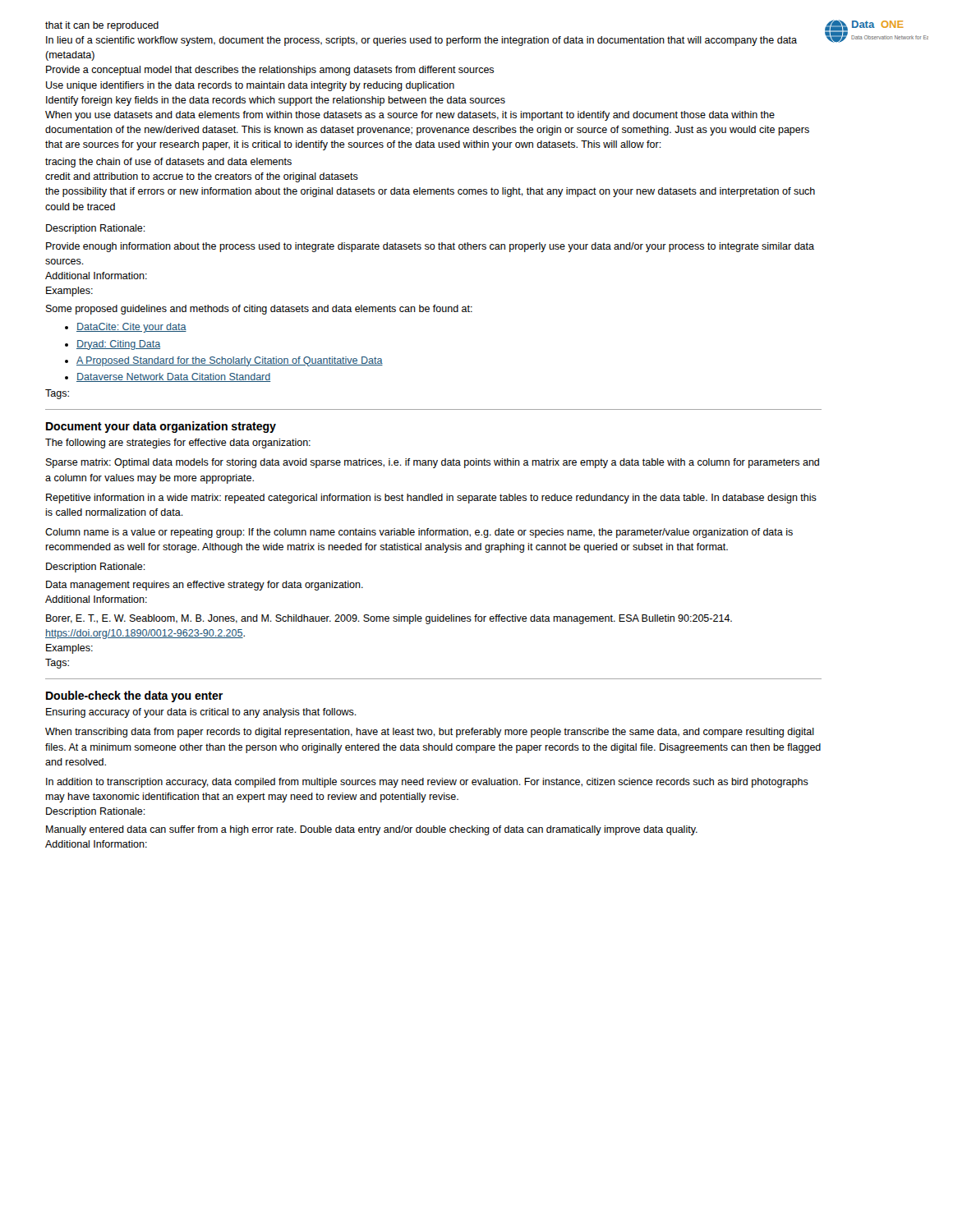Click on the region starting "Document your data organization strategy"

[161, 426]
